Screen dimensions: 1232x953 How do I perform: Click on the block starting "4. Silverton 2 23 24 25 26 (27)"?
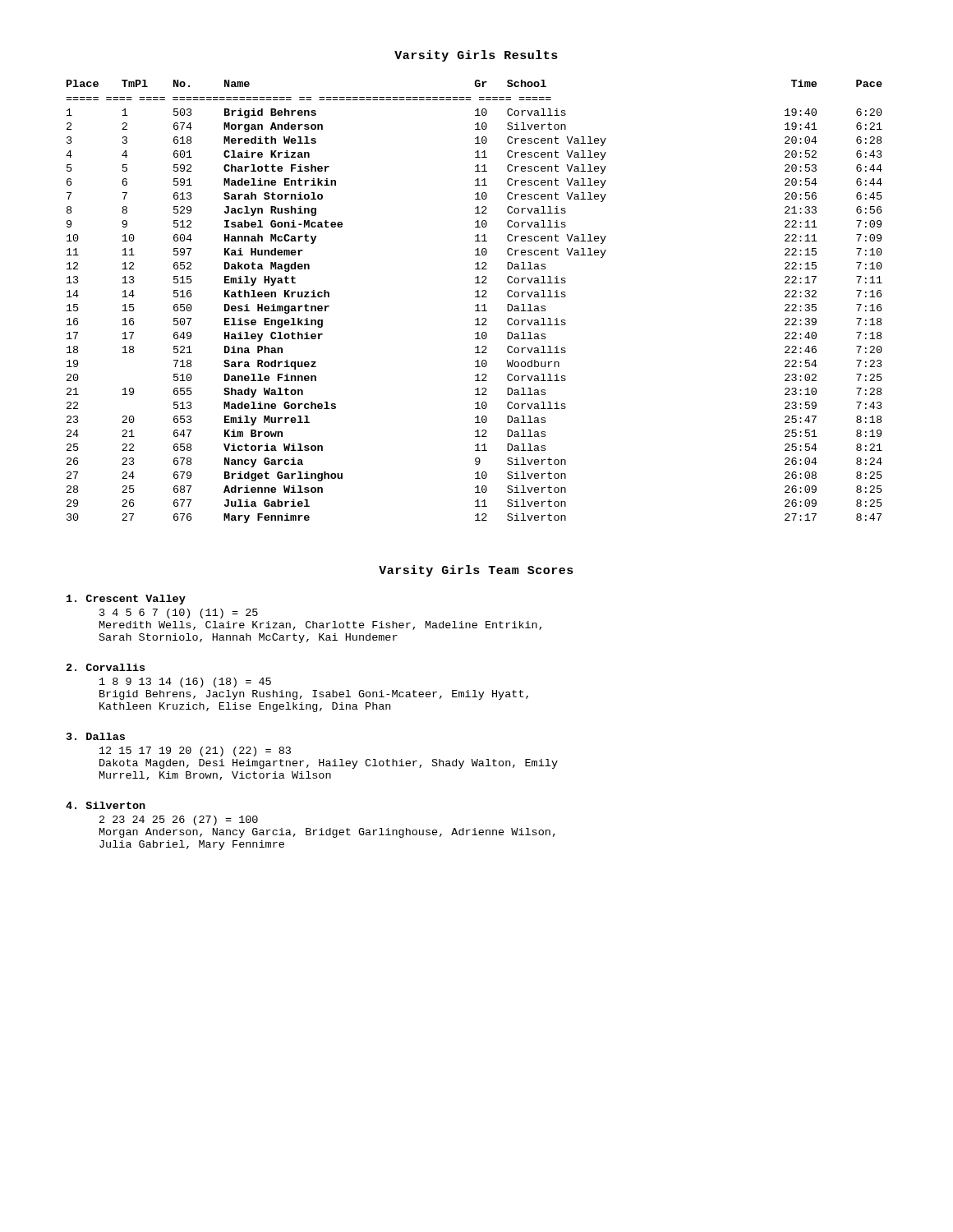(476, 825)
